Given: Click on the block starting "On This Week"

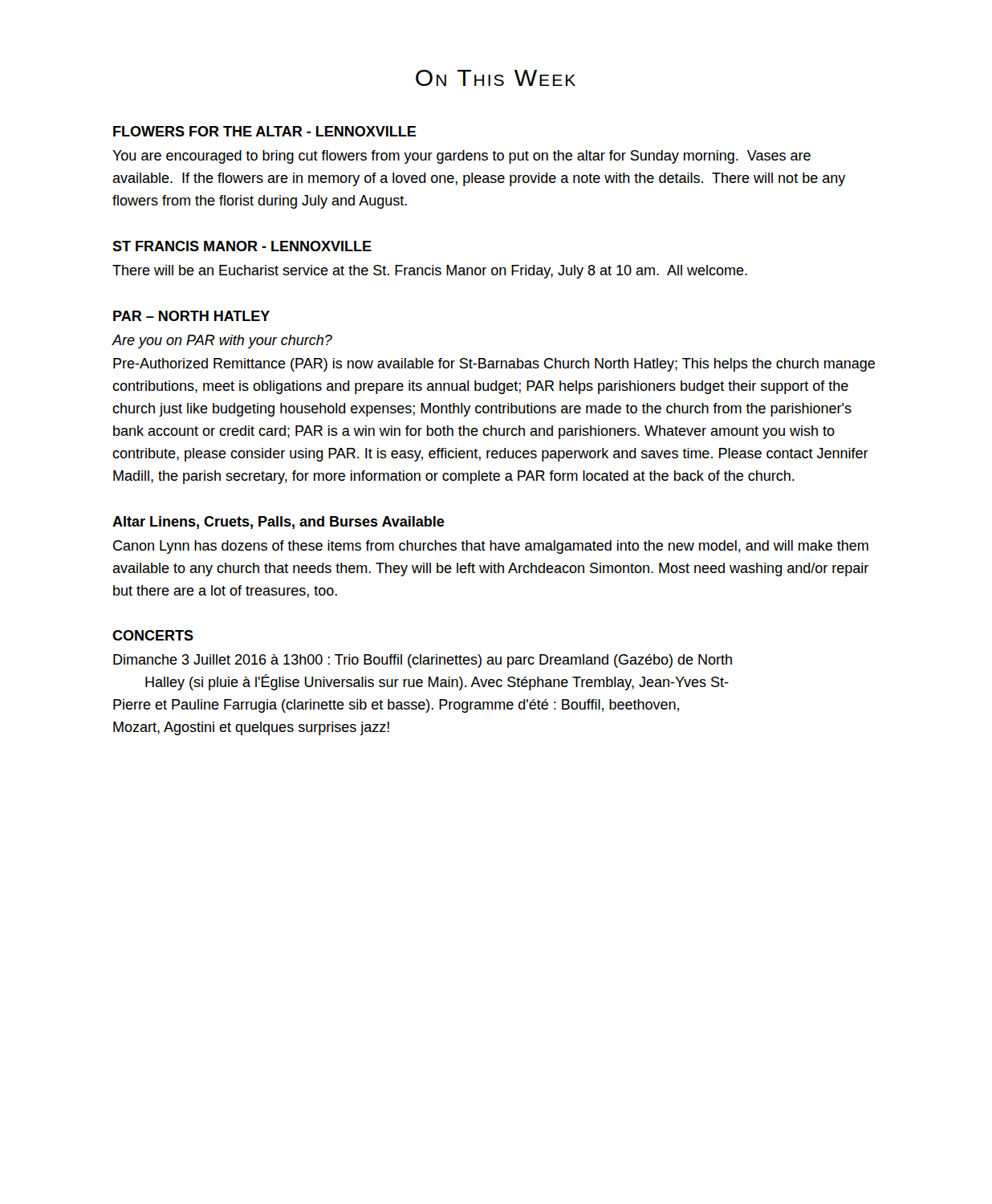Looking at the screenshot, I should pyautogui.click(x=496, y=77).
